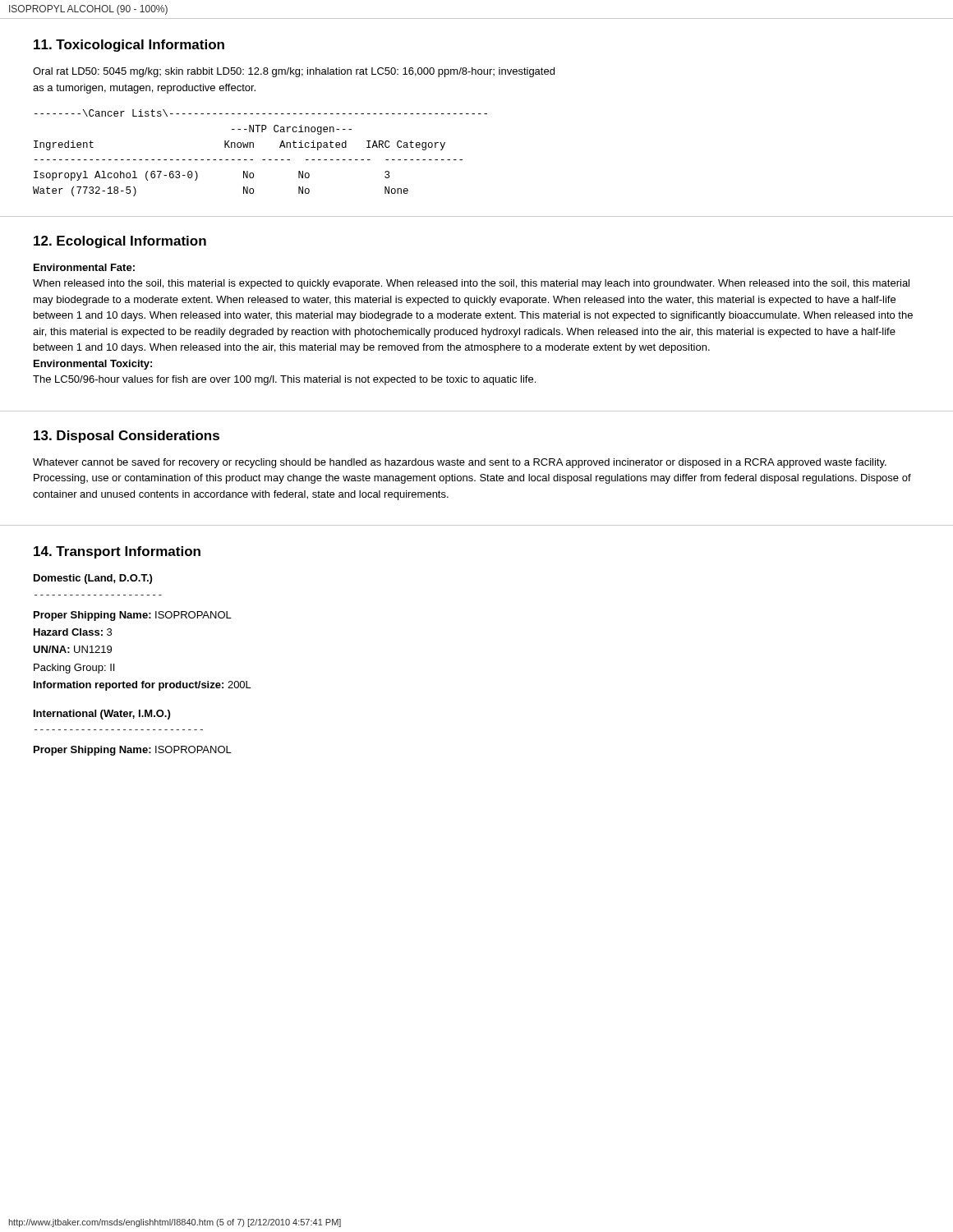Find "14. Transport Information" on this page
Screen dimensions: 1232x953
coord(117,552)
